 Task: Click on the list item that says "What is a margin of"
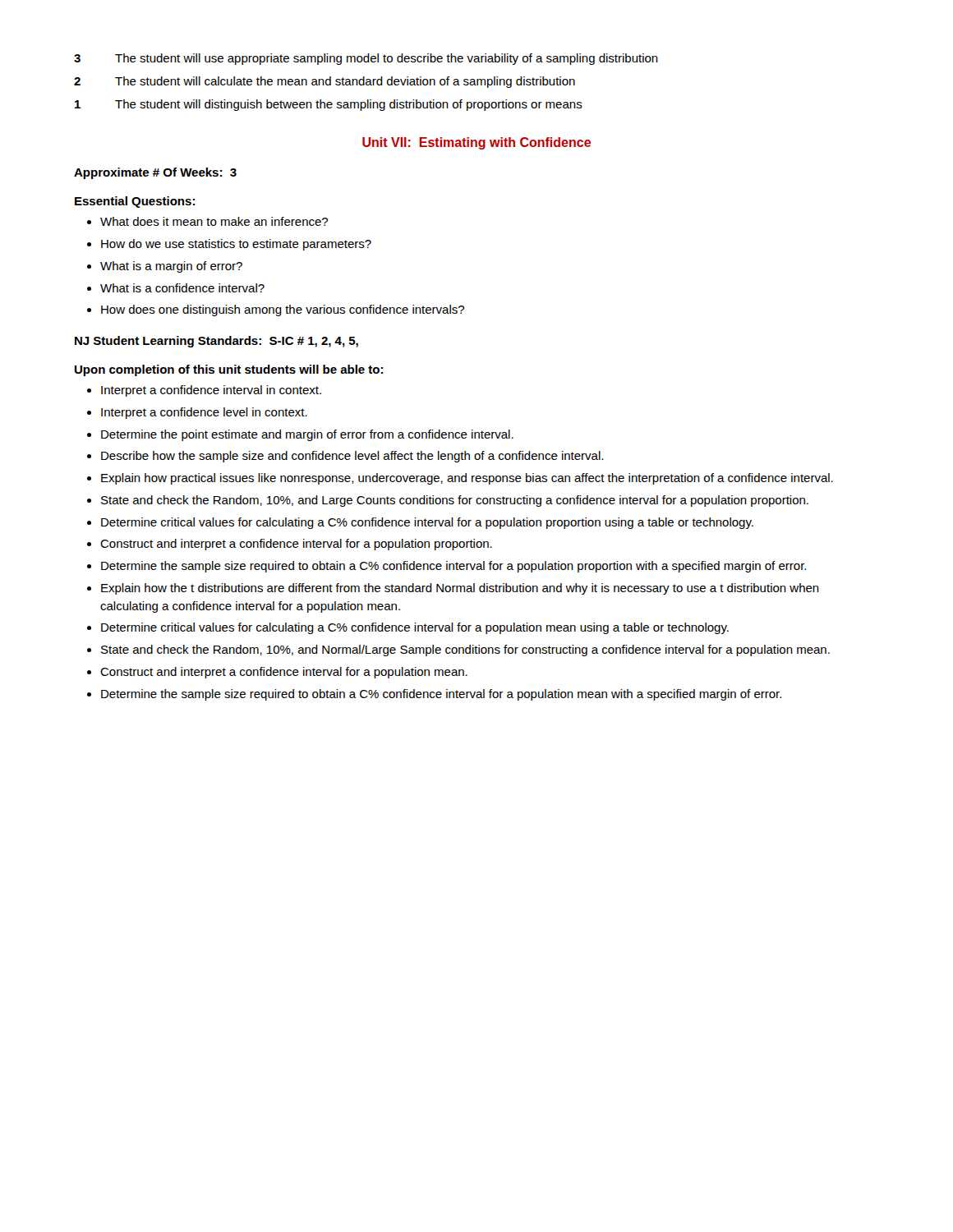tap(171, 265)
